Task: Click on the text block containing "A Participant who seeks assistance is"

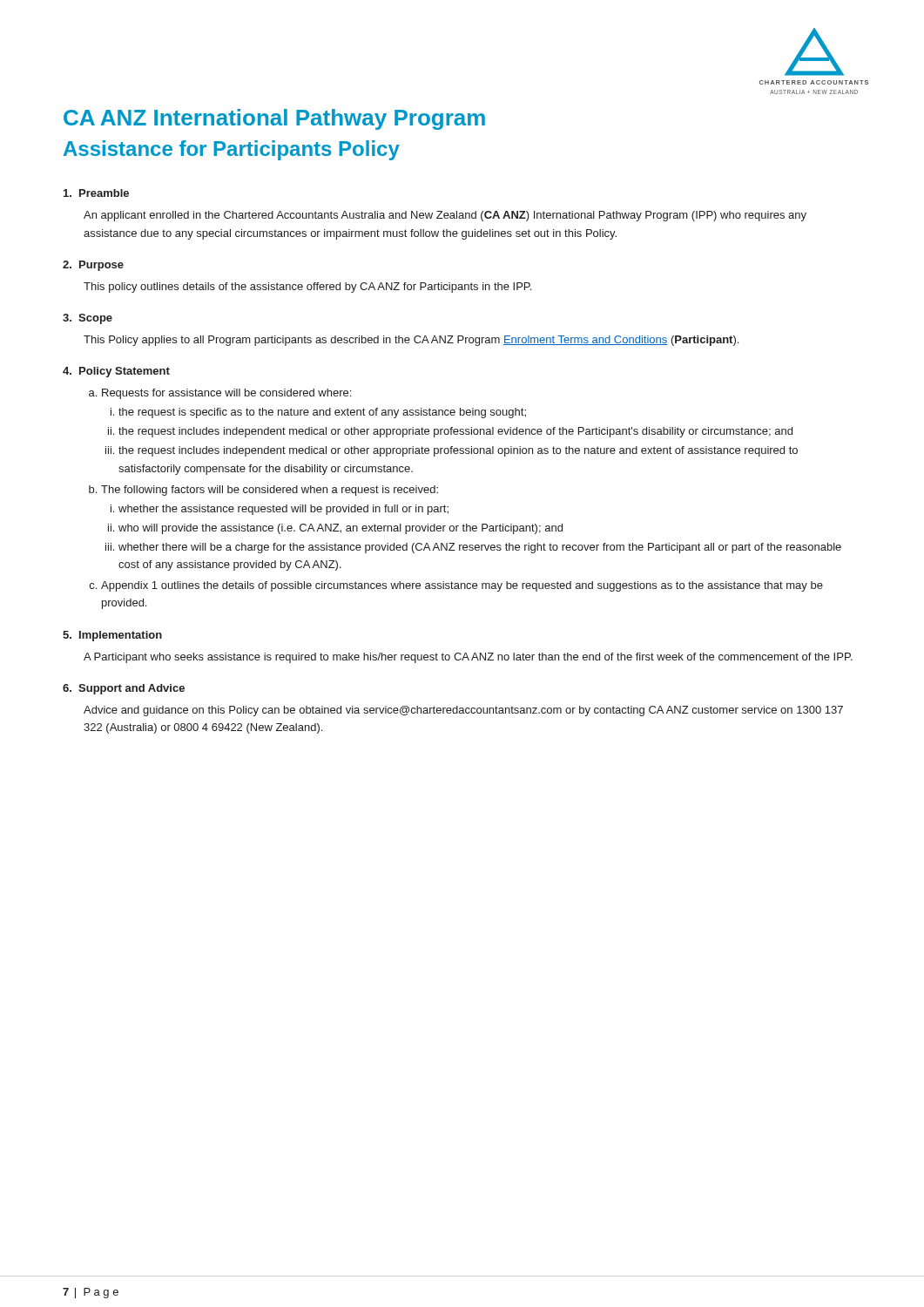Action: (472, 657)
